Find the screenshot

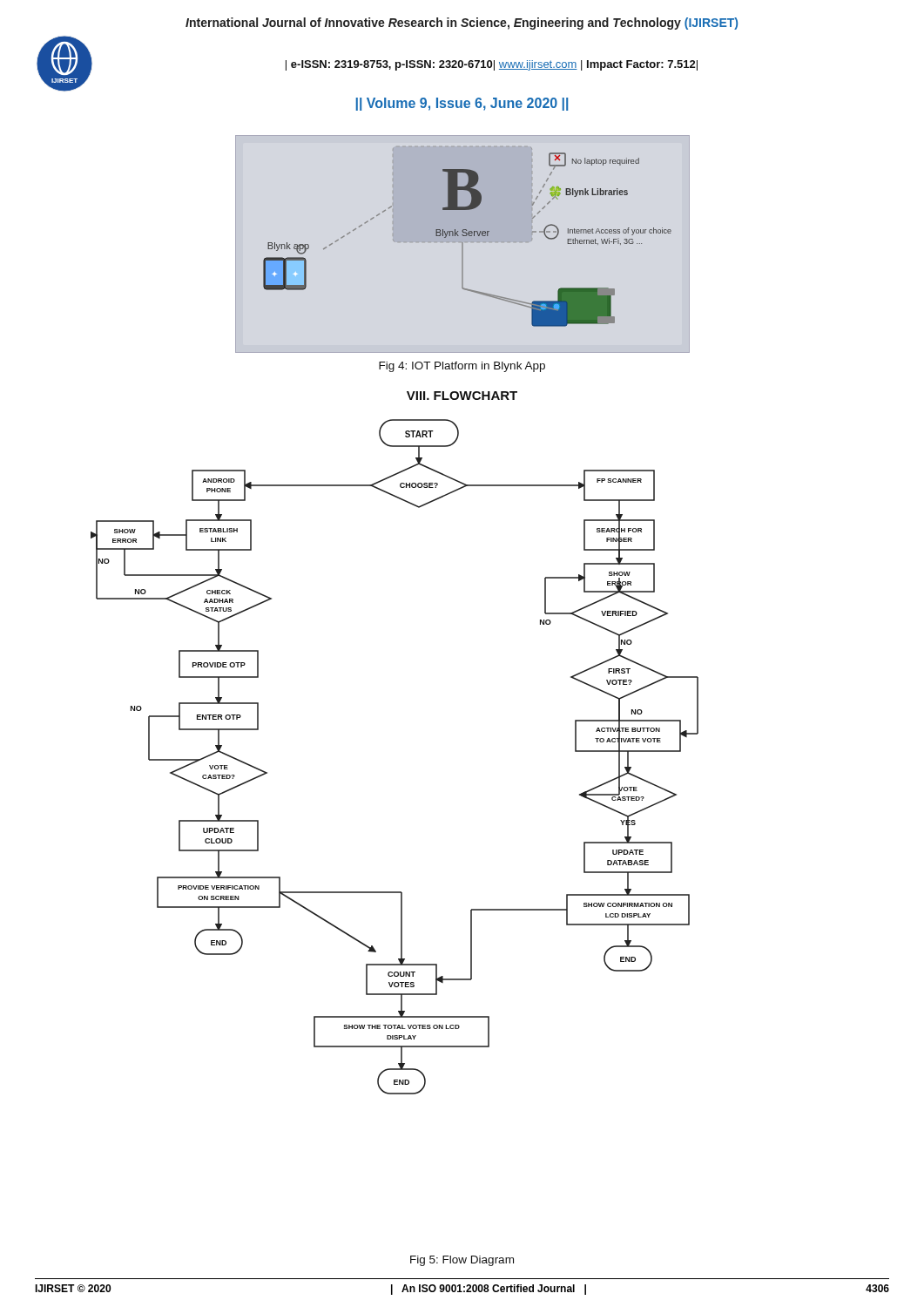click(462, 246)
